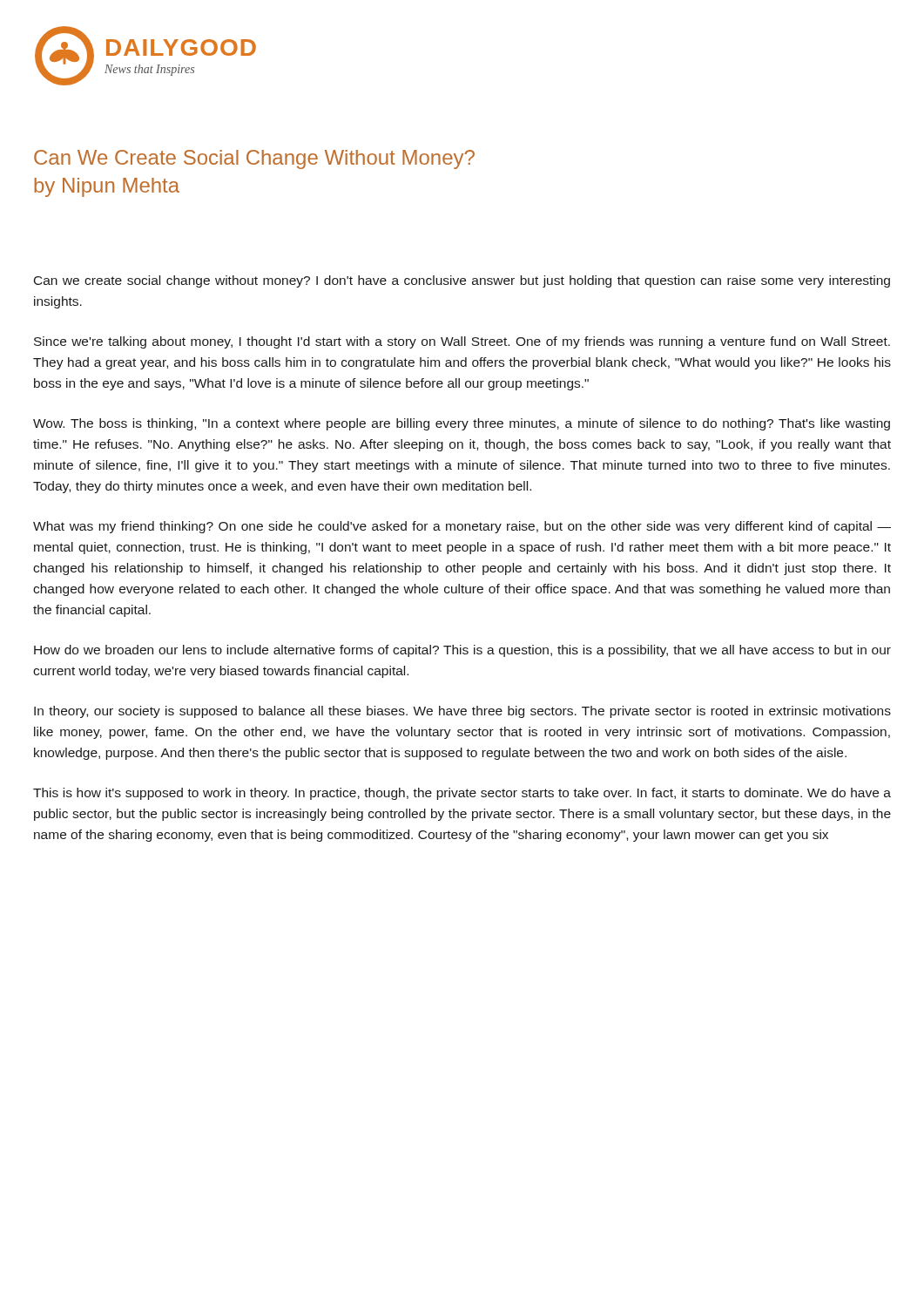This screenshot has width=924, height=1307.
Task: Click on the text block that says "This is how it's supposed to"
Action: [x=462, y=814]
